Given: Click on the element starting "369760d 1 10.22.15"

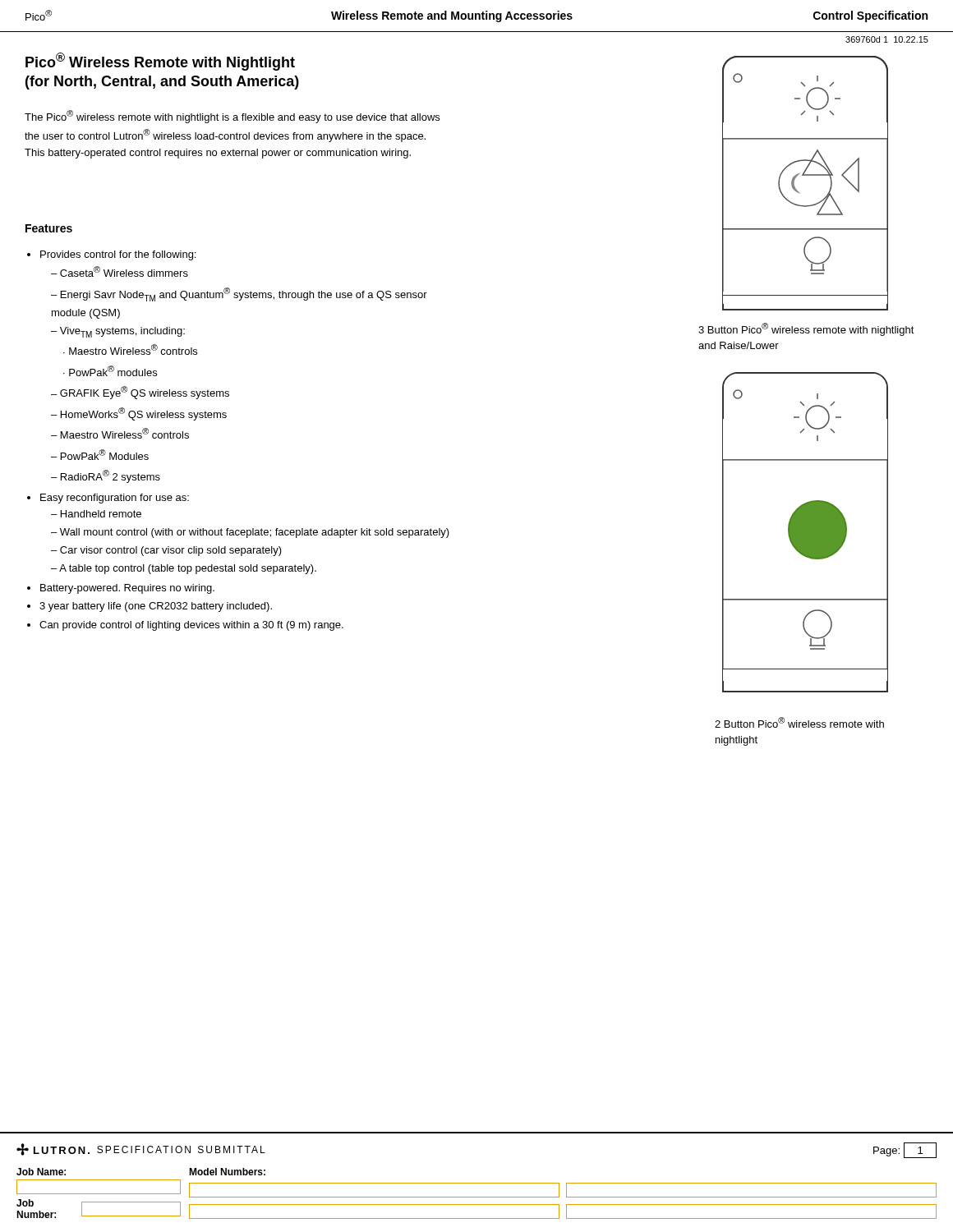Looking at the screenshot, I should pos(887,39).
